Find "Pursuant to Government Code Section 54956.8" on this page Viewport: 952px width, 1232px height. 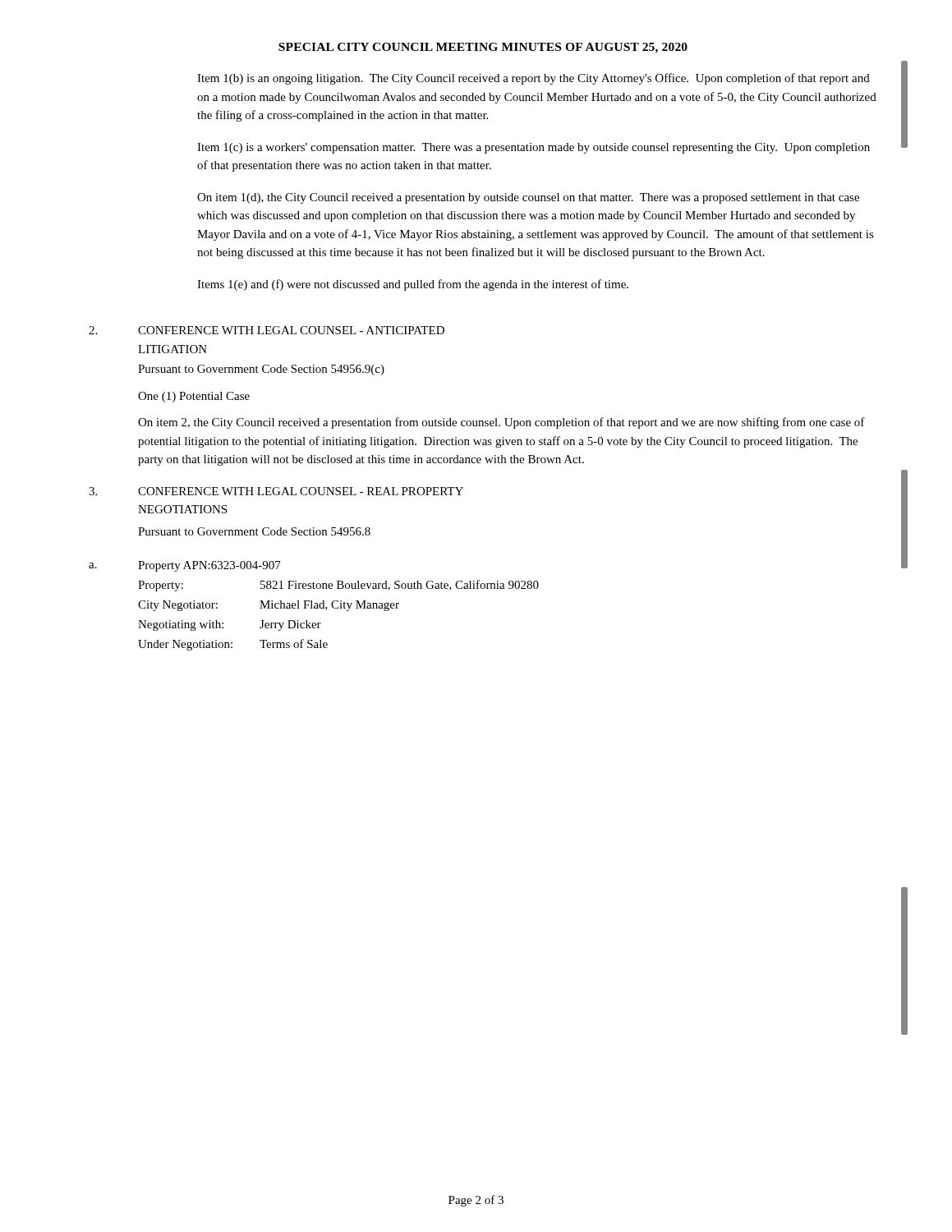254,531
